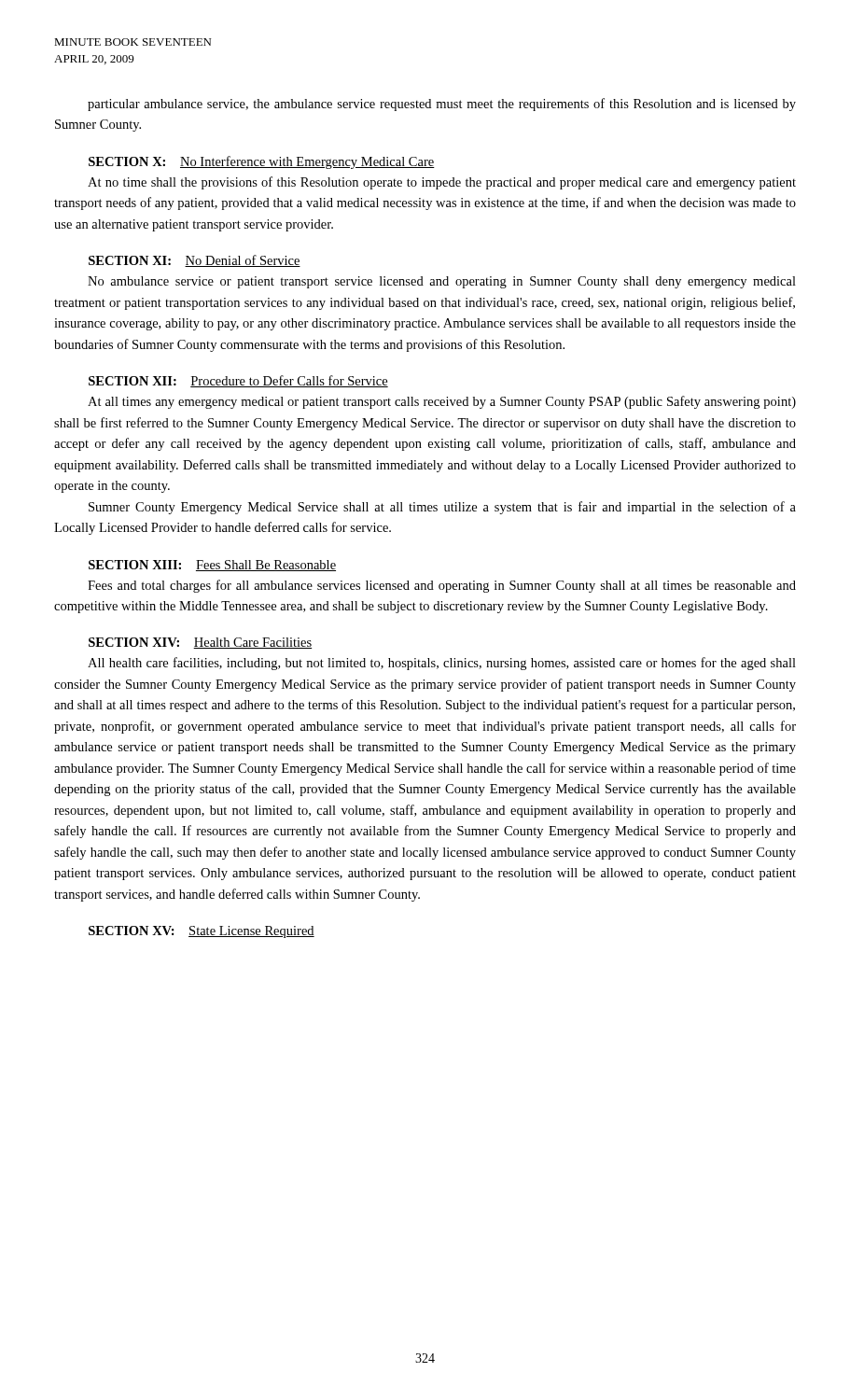Select the text block with the text "No ambulance service or patient transport service"

click(425, 313)
